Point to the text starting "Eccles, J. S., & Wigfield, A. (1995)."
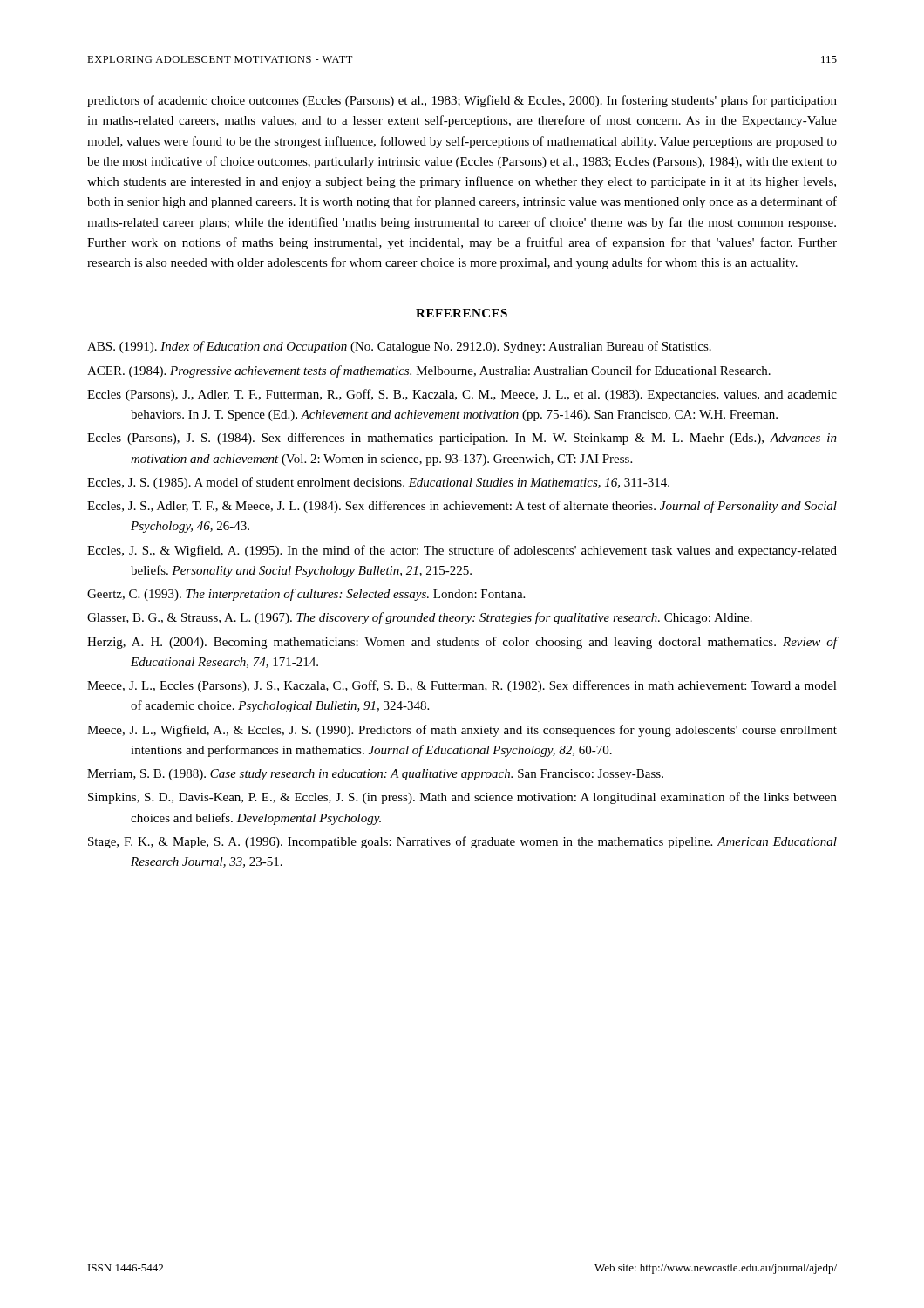This screenshot has height=1308, width=924. 462,560
